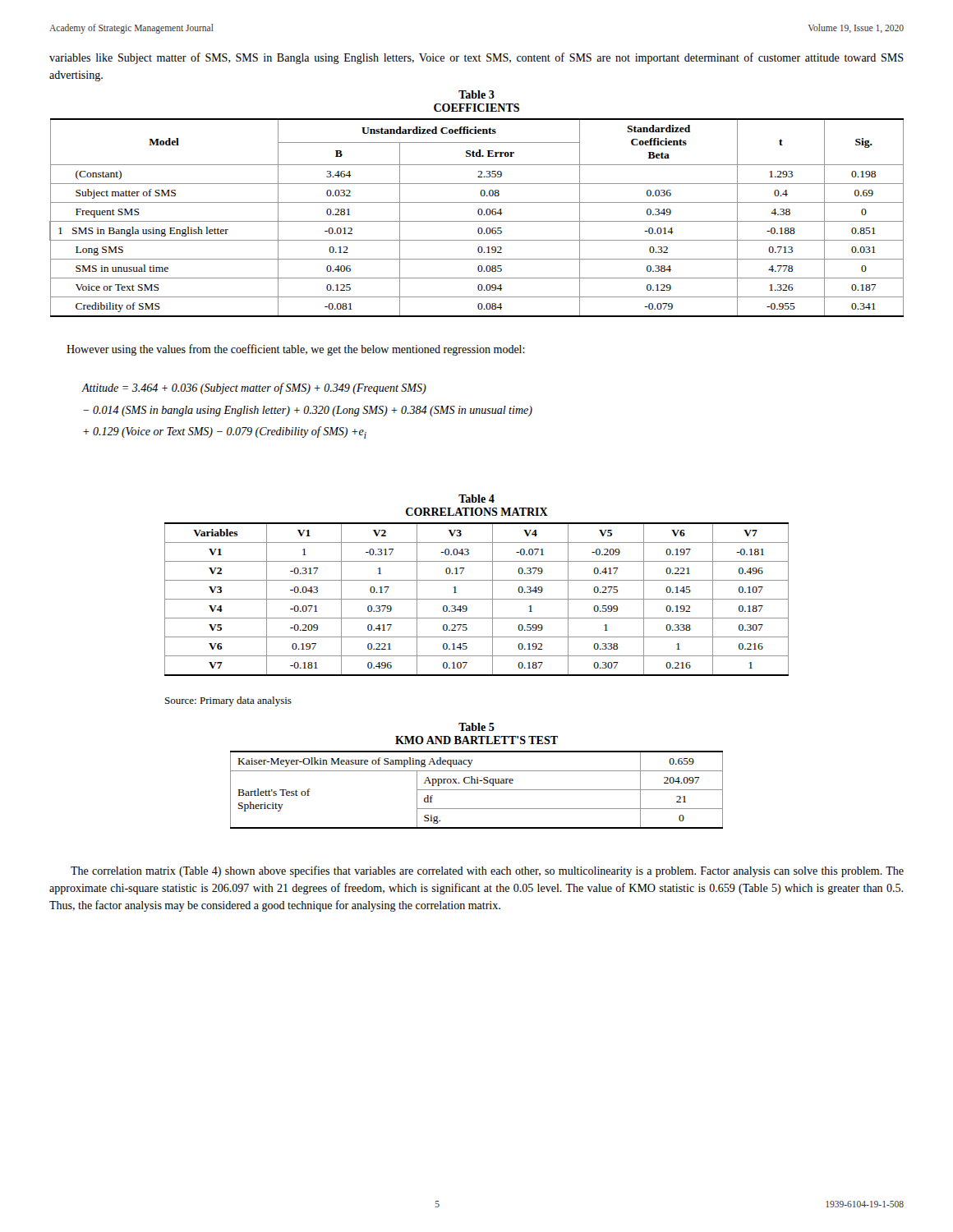Click on the table containing "Approx. Chi-Square"
The image size is (953, 1232).
coord(476,775)
